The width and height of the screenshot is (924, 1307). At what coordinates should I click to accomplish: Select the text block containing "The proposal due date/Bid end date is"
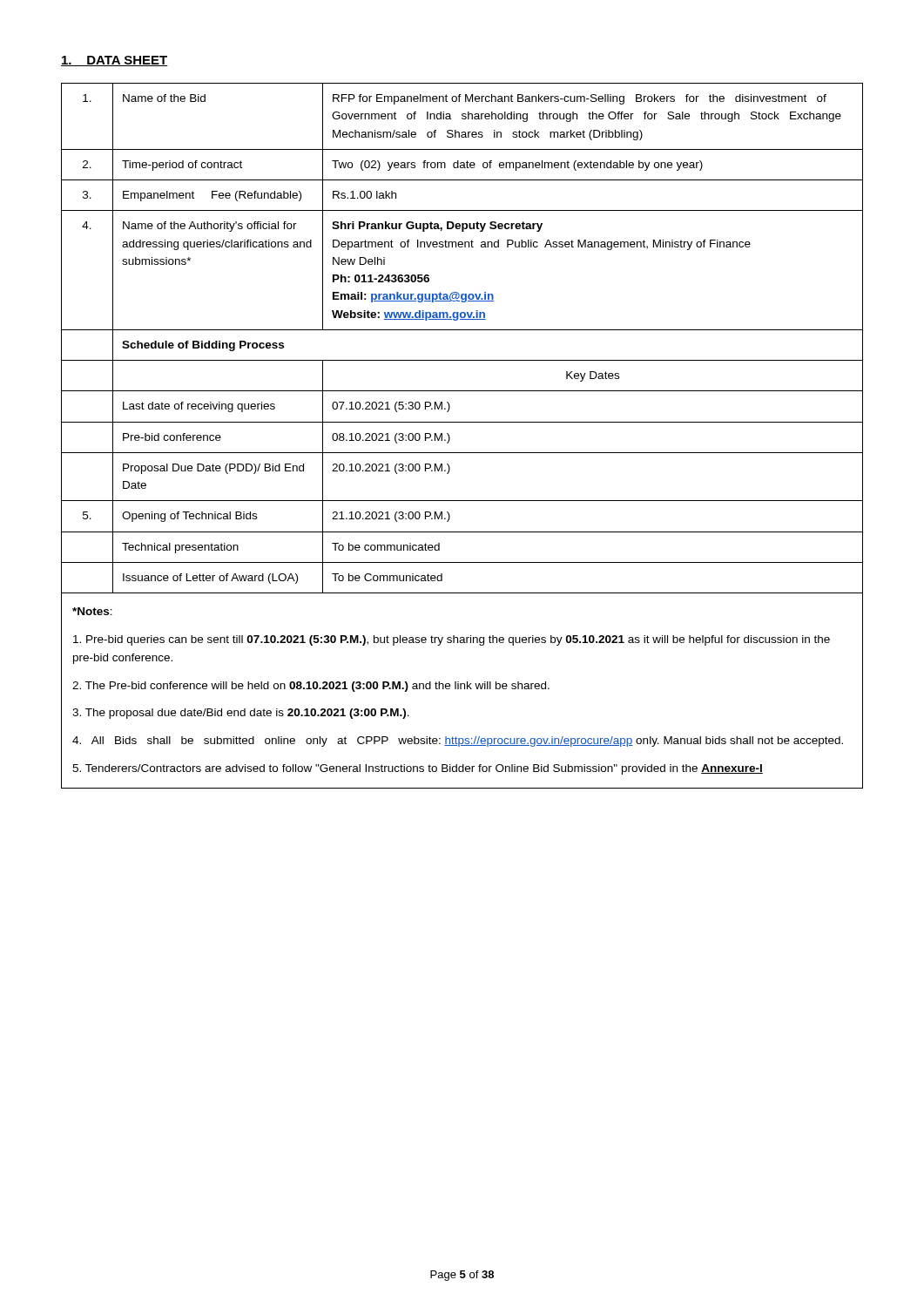(241, 713)
